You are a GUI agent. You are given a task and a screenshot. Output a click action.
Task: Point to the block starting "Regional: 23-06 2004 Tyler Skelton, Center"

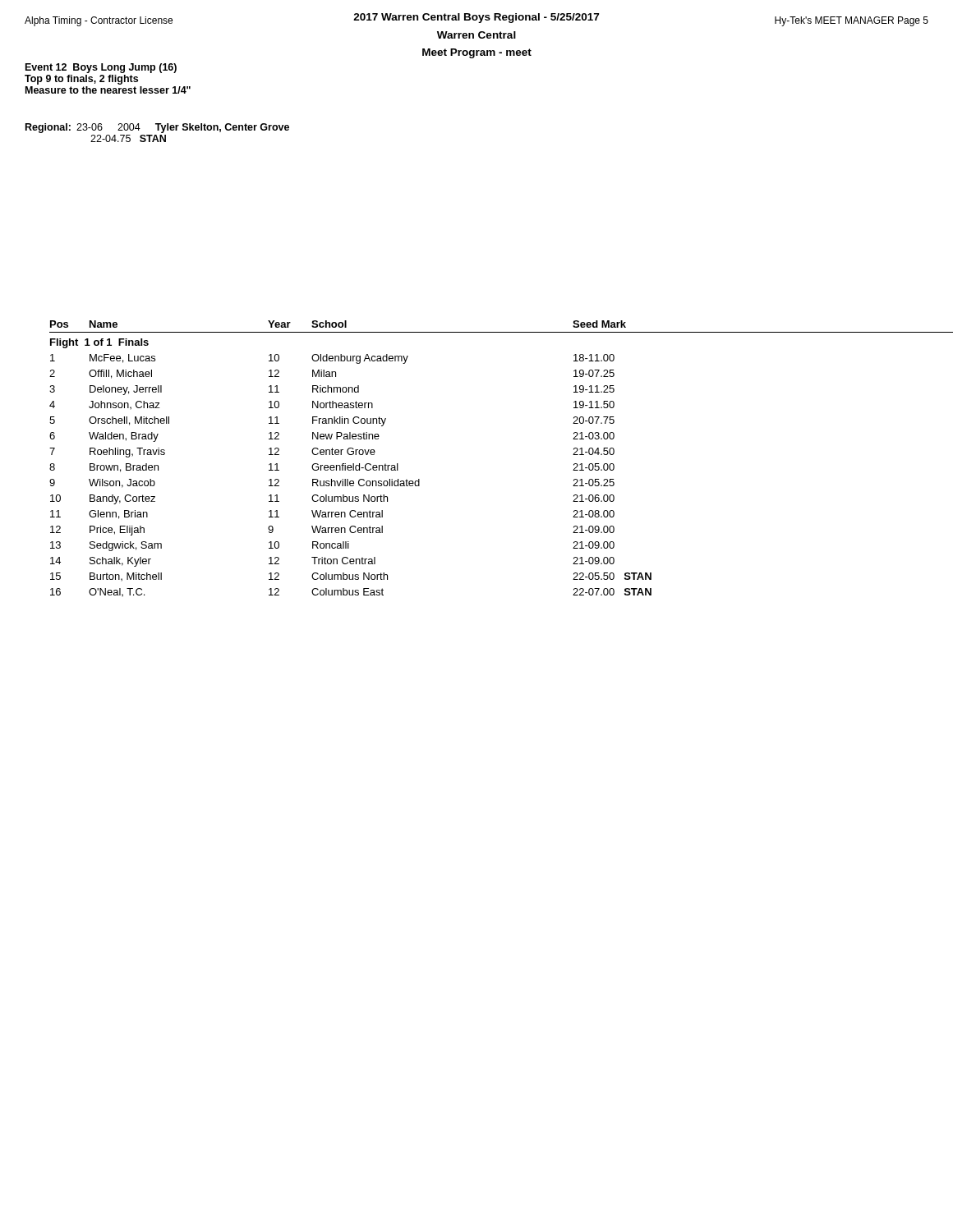tap(157, 133)
